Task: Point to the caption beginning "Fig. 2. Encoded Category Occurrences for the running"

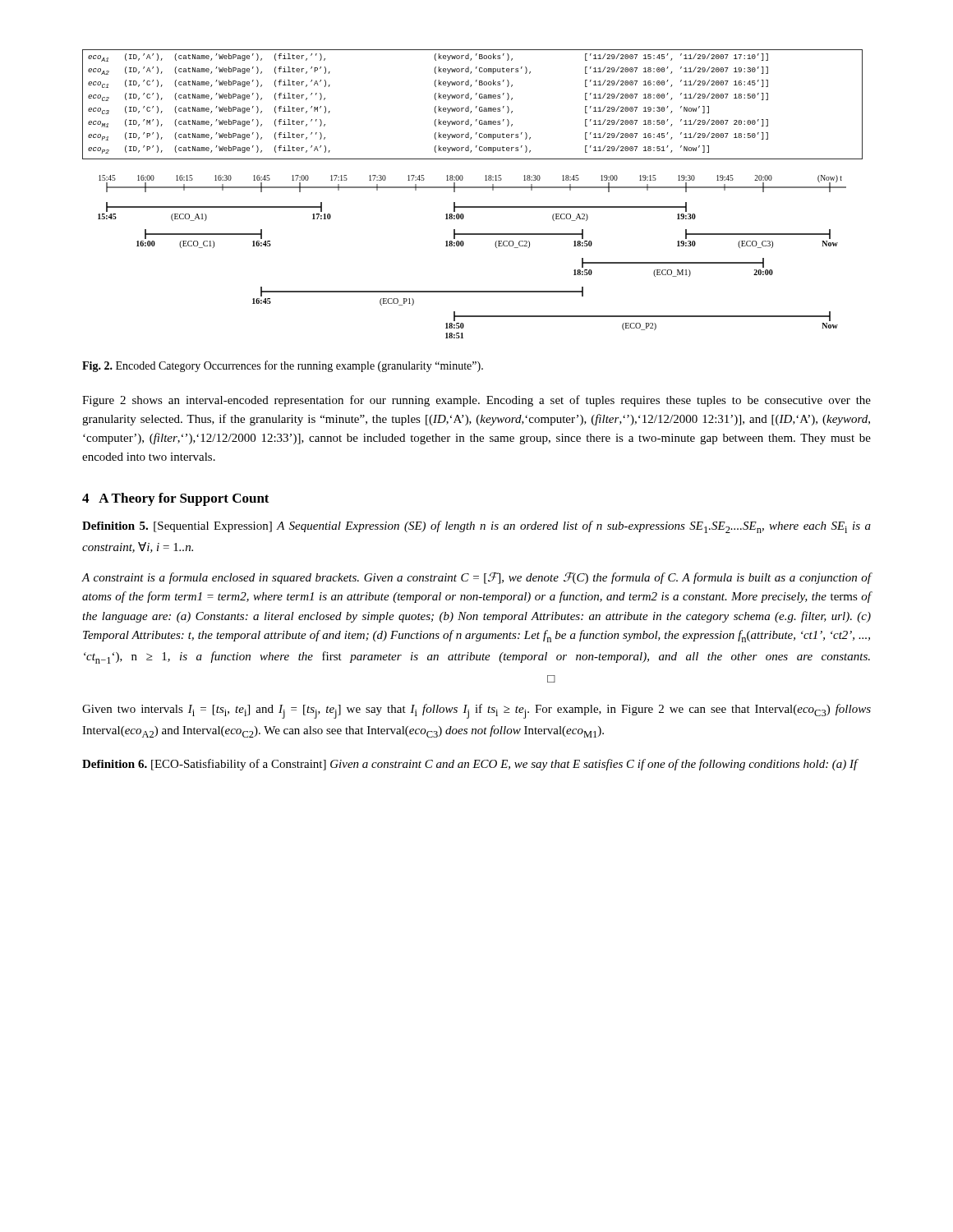Action: (283, 366)
